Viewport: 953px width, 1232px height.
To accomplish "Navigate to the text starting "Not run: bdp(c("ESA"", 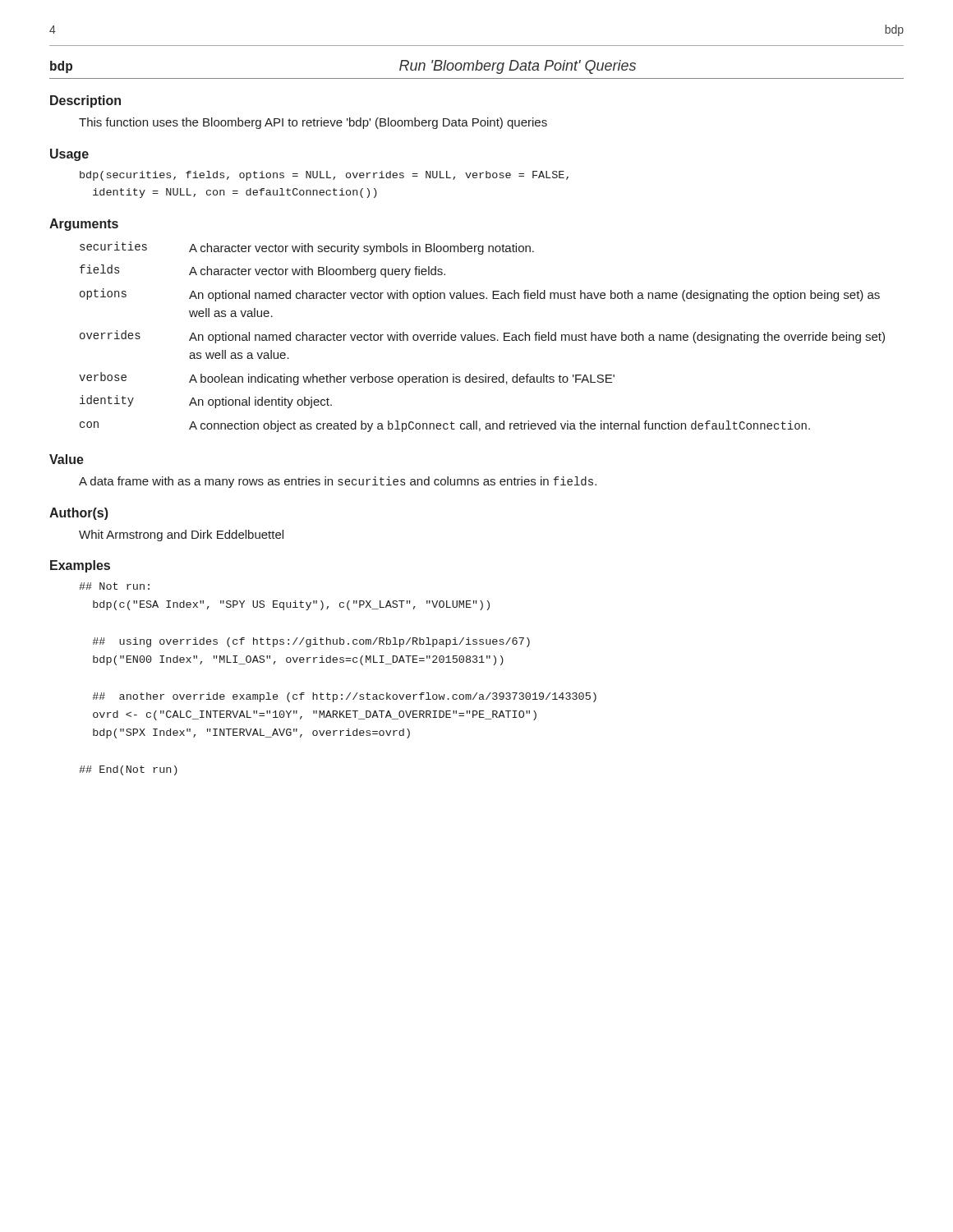I will click(x=114, y=586).
